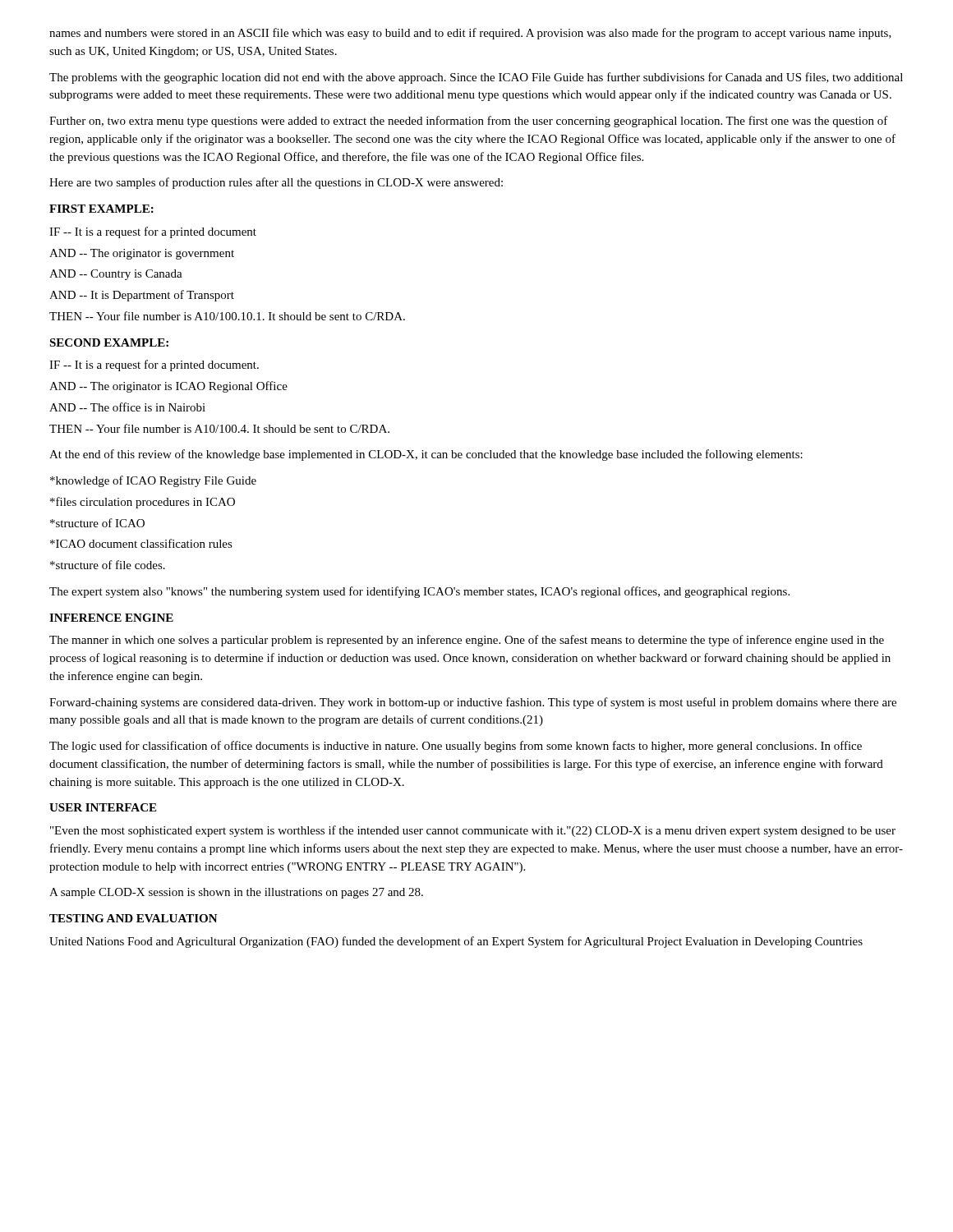The width and height of the screenshot is (953, 1232).
Task: Where does it say "AND -- It is Department of Transport"?
Action: pyautogui.click(x=142, y=295)
